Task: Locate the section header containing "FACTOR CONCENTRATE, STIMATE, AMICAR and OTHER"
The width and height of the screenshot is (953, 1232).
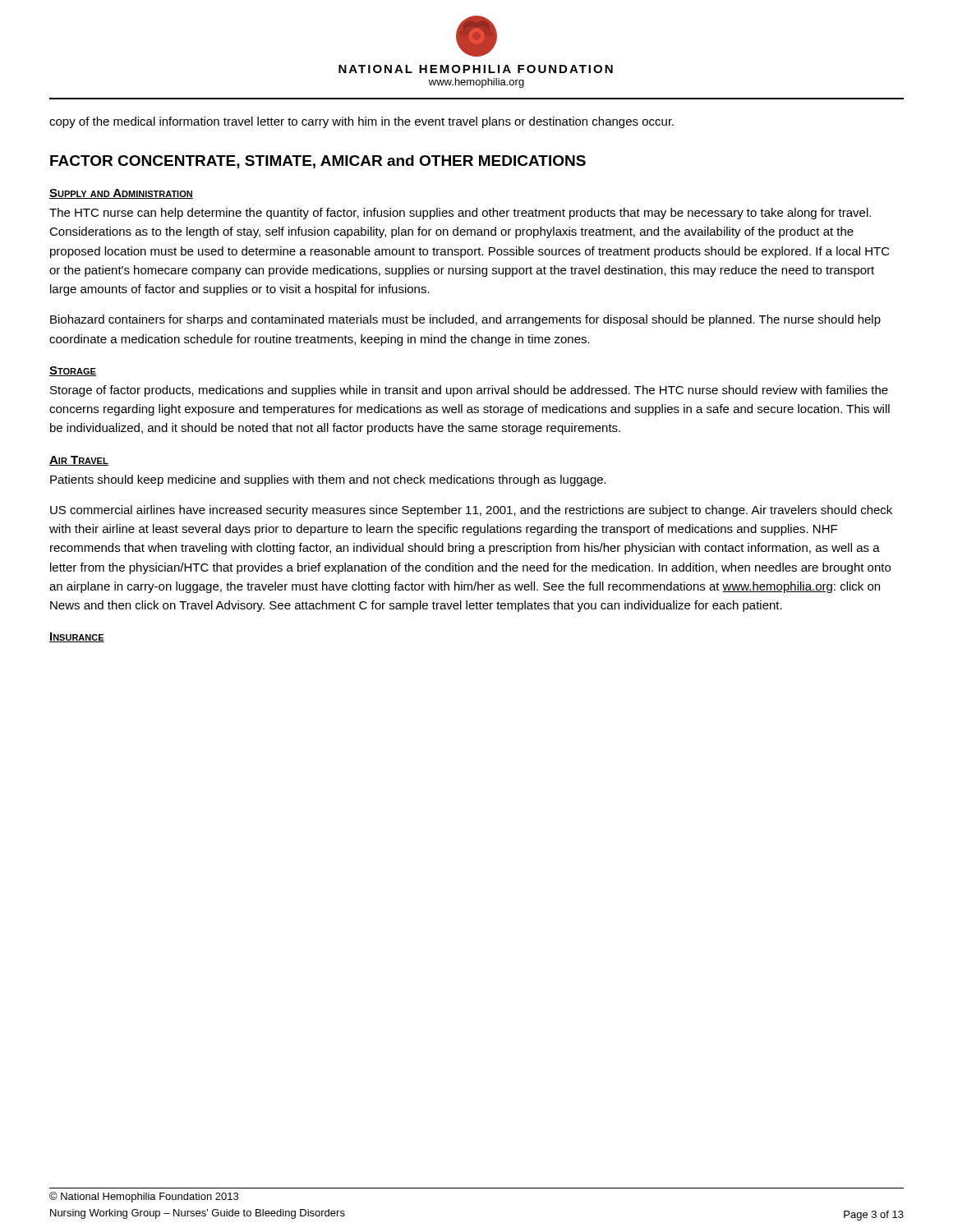Action: [x=318, y=160]
